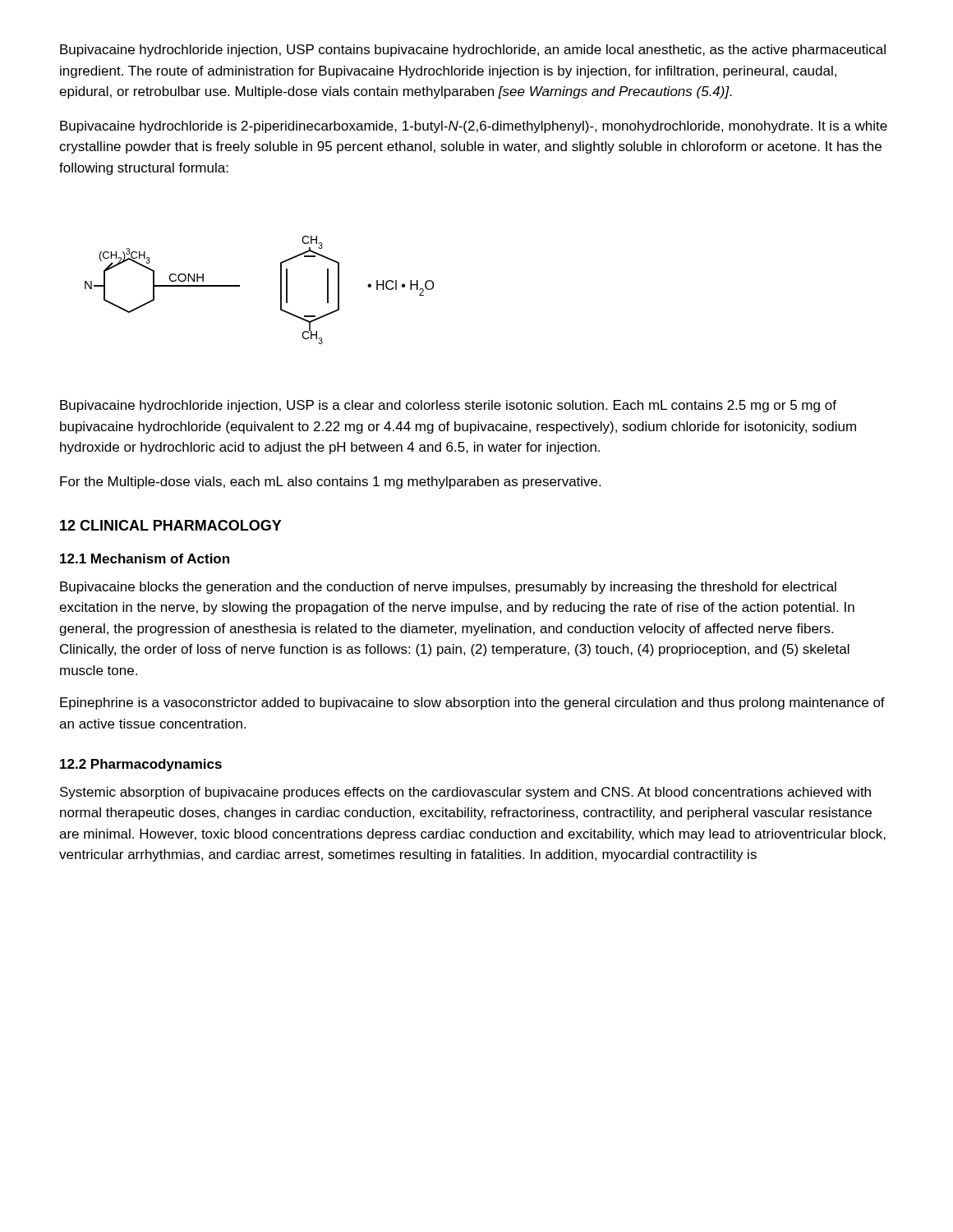Locate the engineering diagram
Viewport: 953px width, 1232px height.
tap(476, 283)
